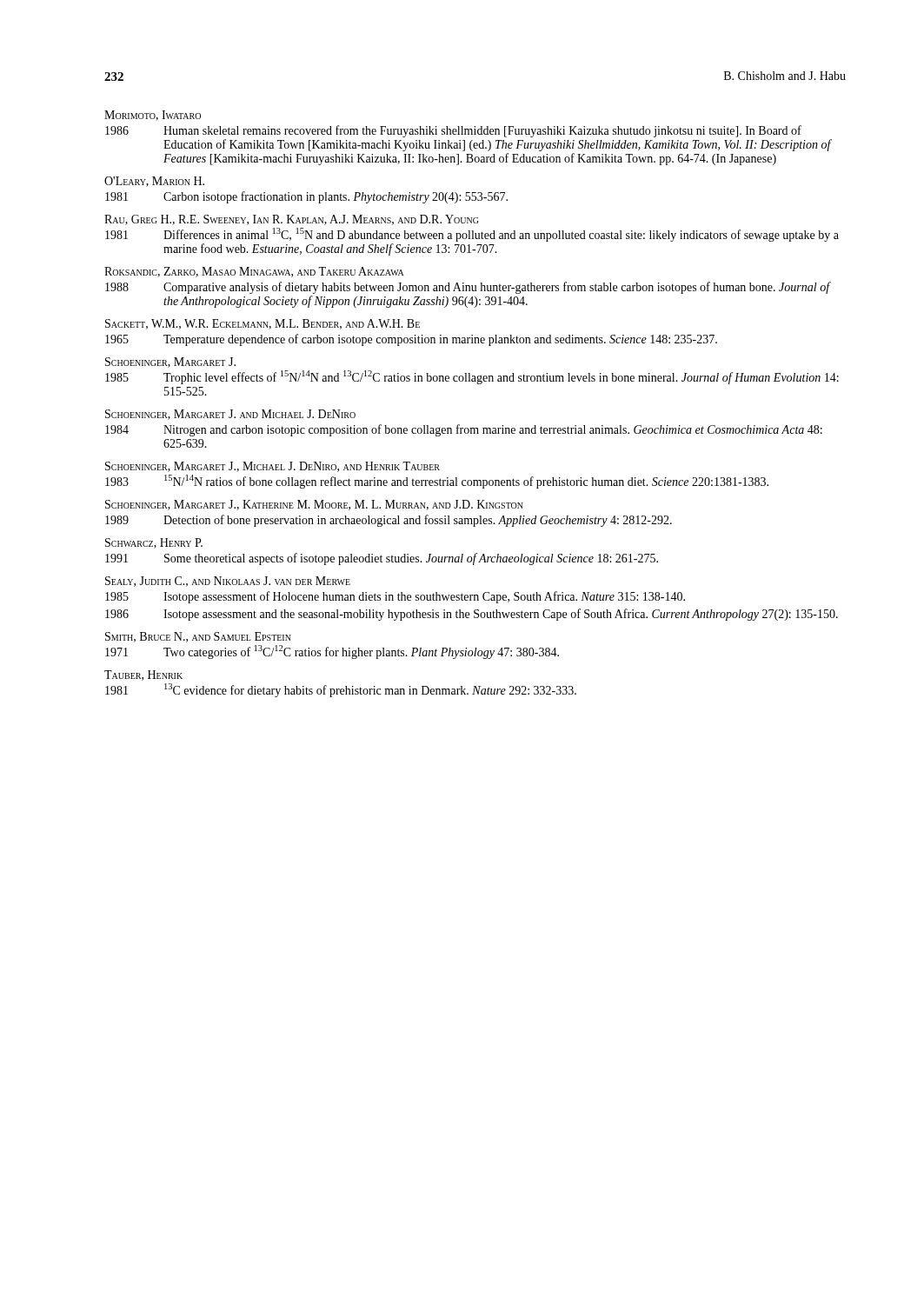This screenshot has height=1304, width=924.
Task: Navigate to the passage starting "O'Leary, Marion H. 1981 Carbon isotope fractionation in"
Action: [x=475, y=190]
